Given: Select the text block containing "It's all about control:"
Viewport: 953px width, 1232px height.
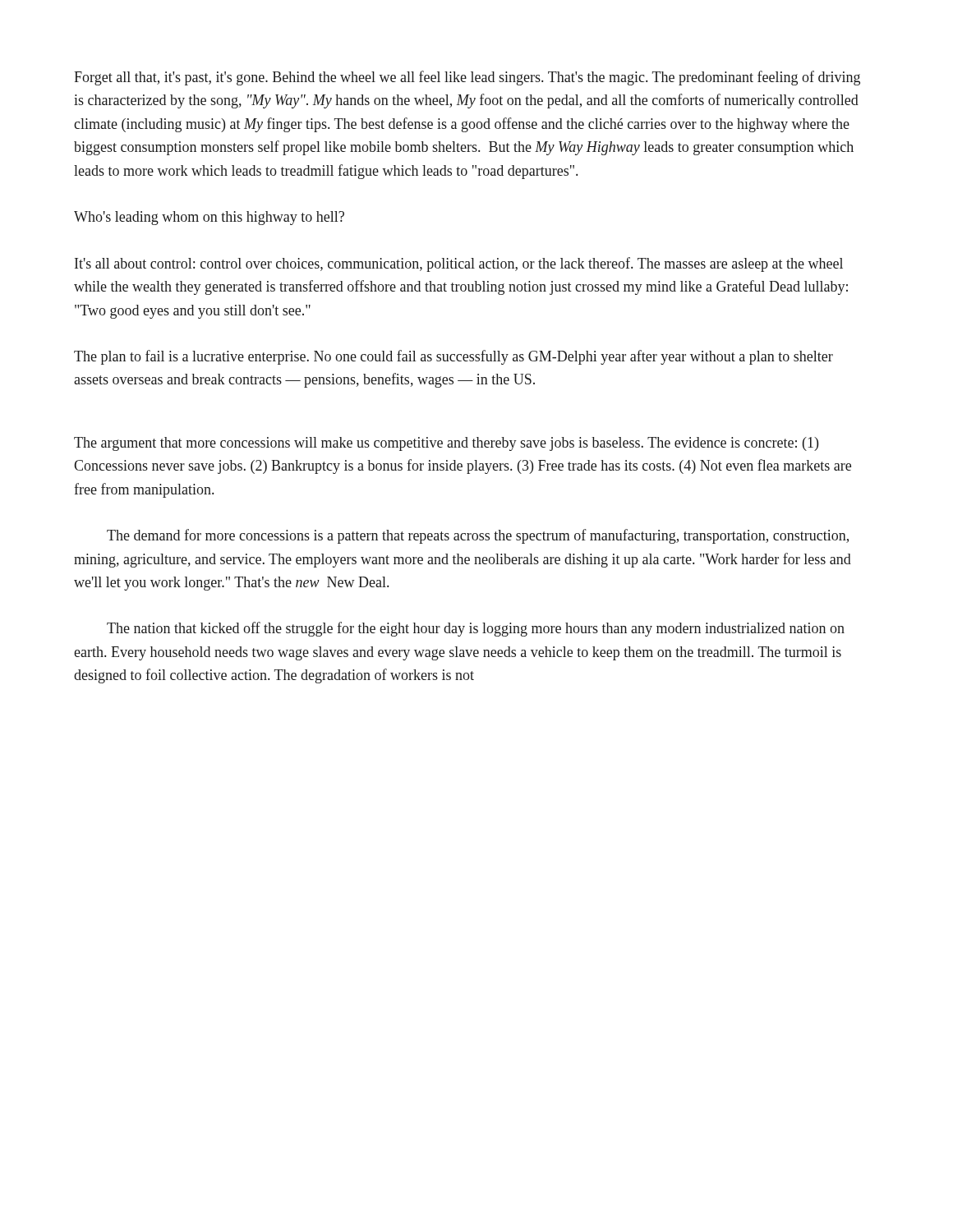Looking at the screenshot, I should [461, 287].
